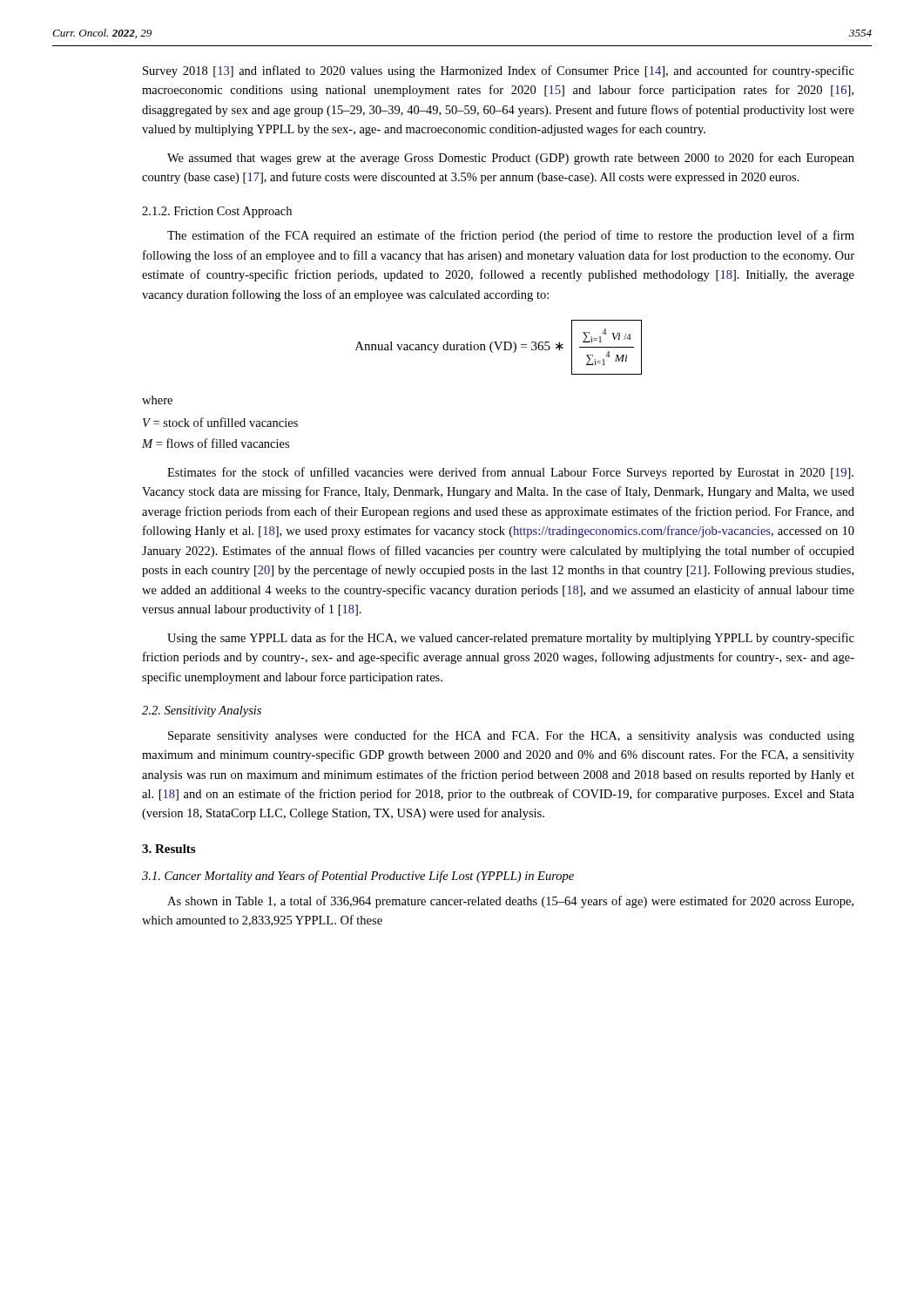Screen dimensions: 1307x924
Task: Point to the formula beginning "Annual vacancy duration"
Action: (x=498, y=347)
